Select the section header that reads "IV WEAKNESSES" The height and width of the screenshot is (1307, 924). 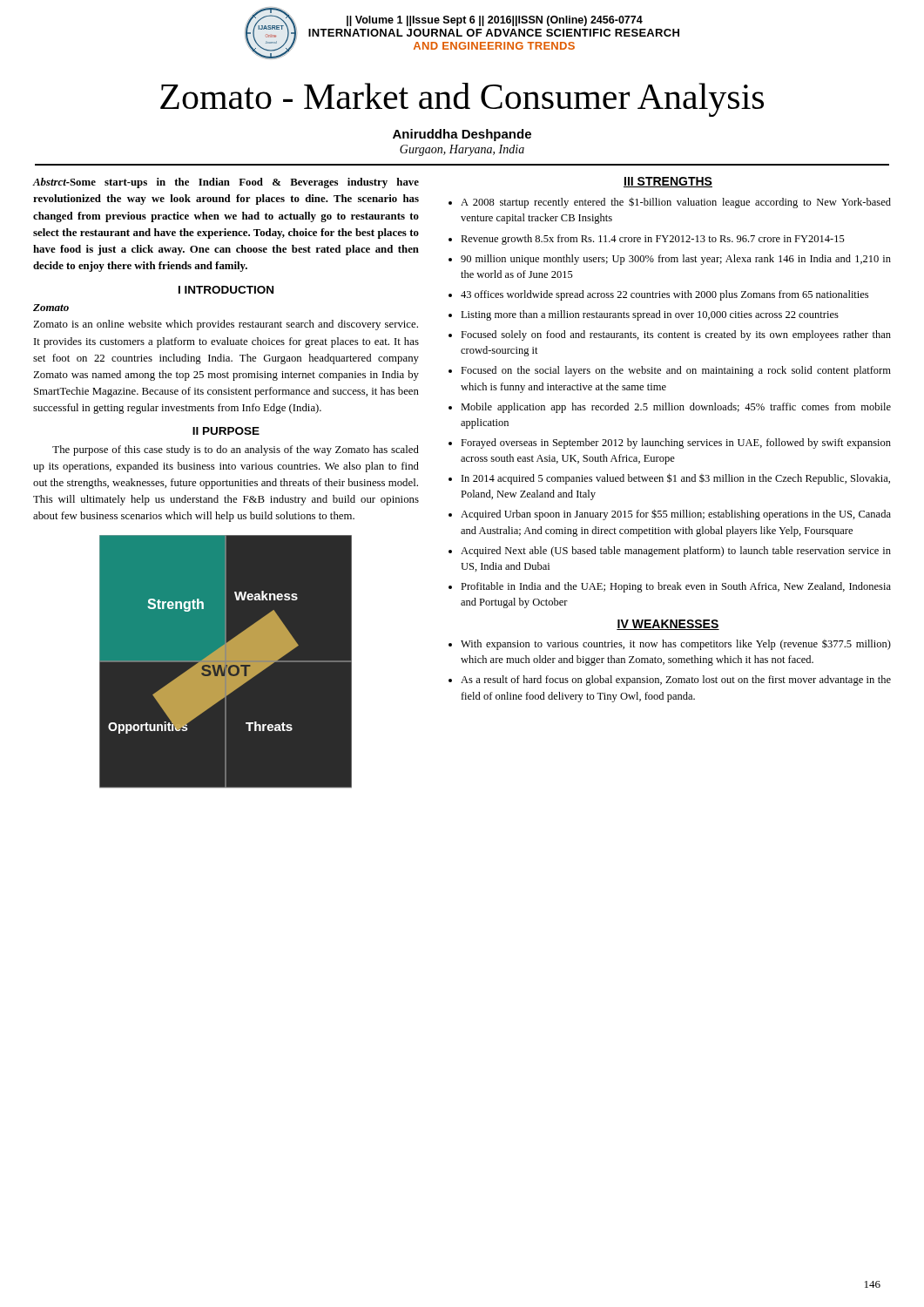point(668,624)
